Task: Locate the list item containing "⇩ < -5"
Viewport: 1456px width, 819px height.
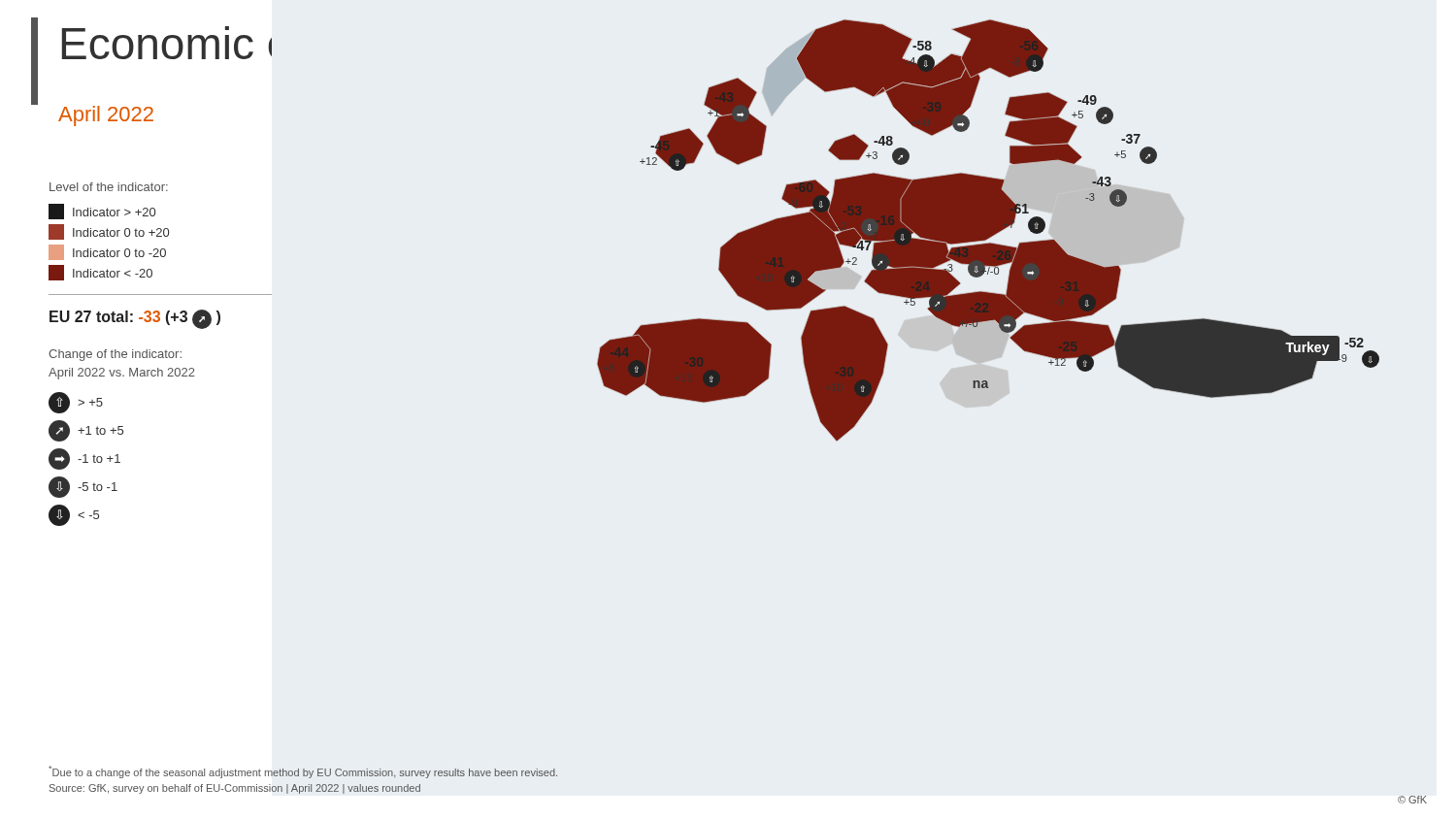Action: (x=74, y=515)
